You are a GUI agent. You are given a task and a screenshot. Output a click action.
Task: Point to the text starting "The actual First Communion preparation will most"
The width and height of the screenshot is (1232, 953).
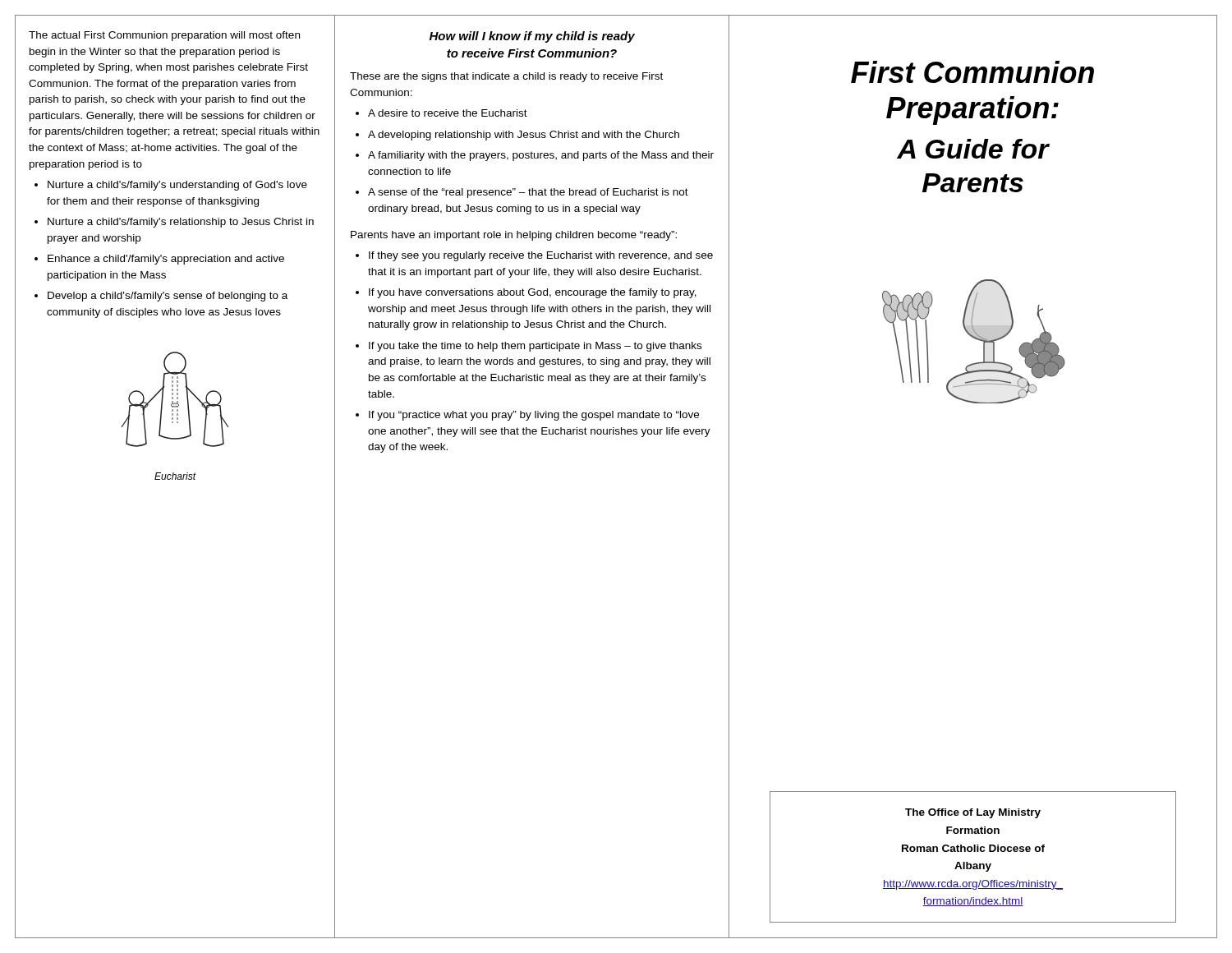tap(174, 99)
